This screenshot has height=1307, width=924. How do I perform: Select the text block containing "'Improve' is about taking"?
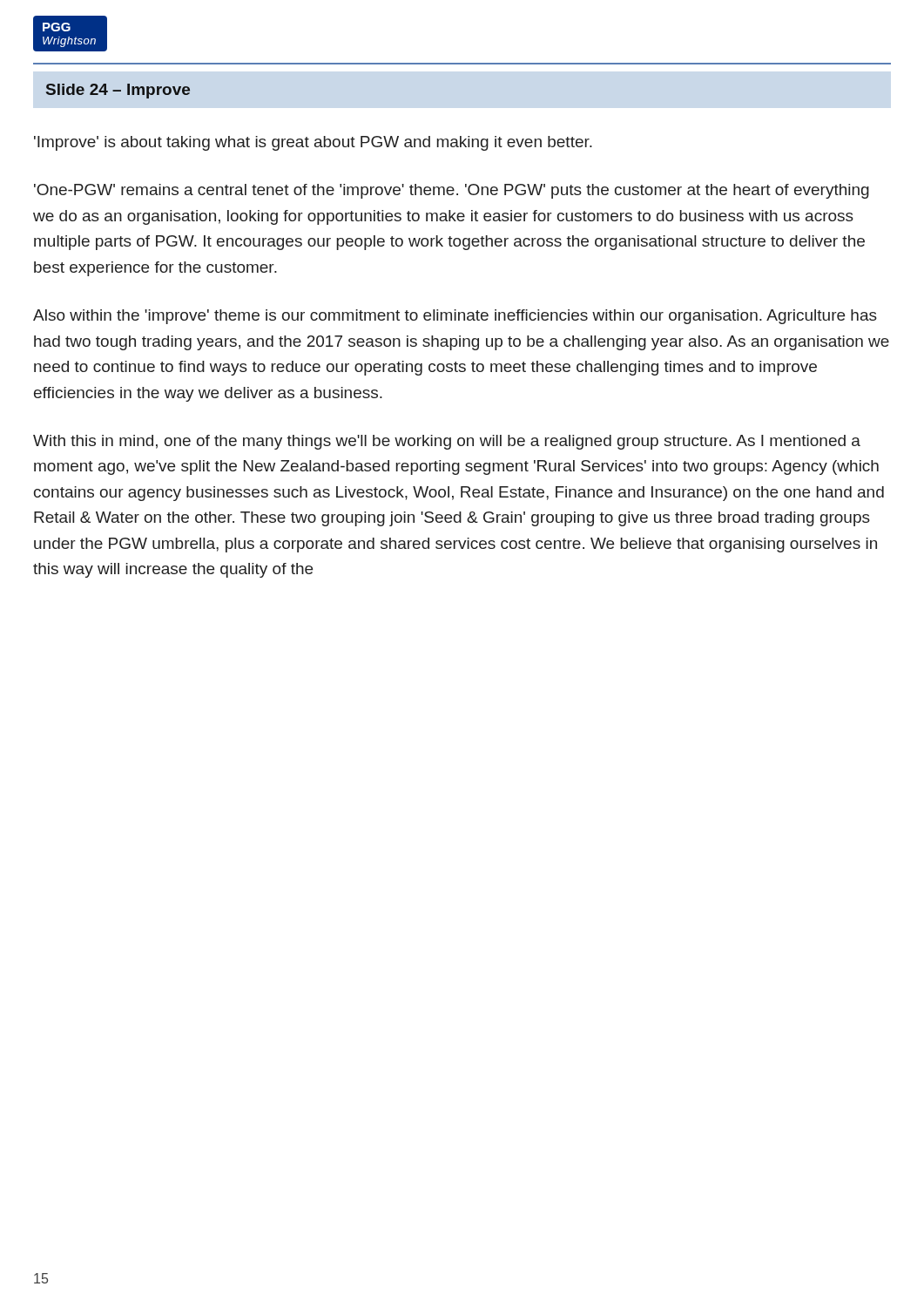tap(313, 142)
